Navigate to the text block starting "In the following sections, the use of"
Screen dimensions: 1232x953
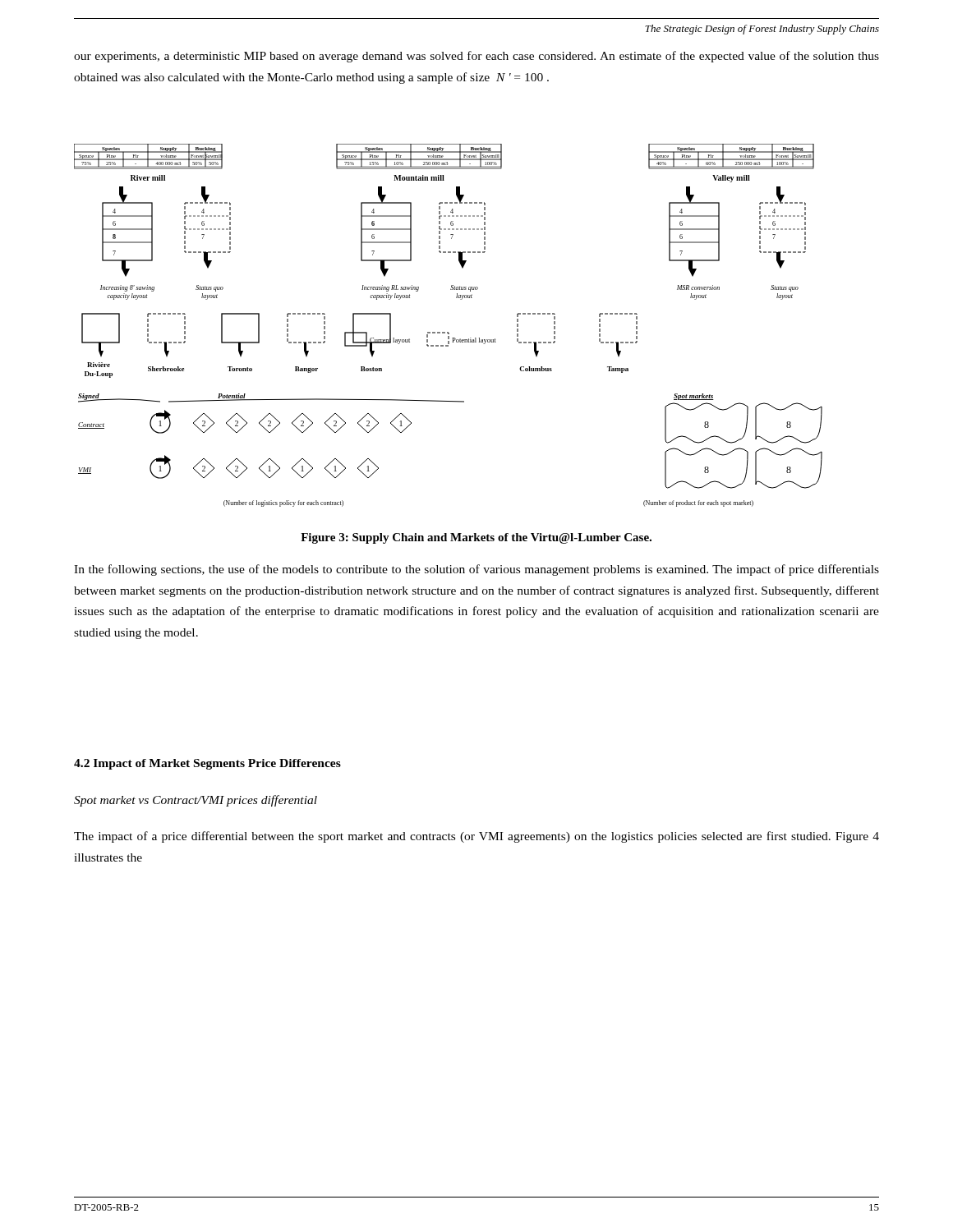pos(476,600)
